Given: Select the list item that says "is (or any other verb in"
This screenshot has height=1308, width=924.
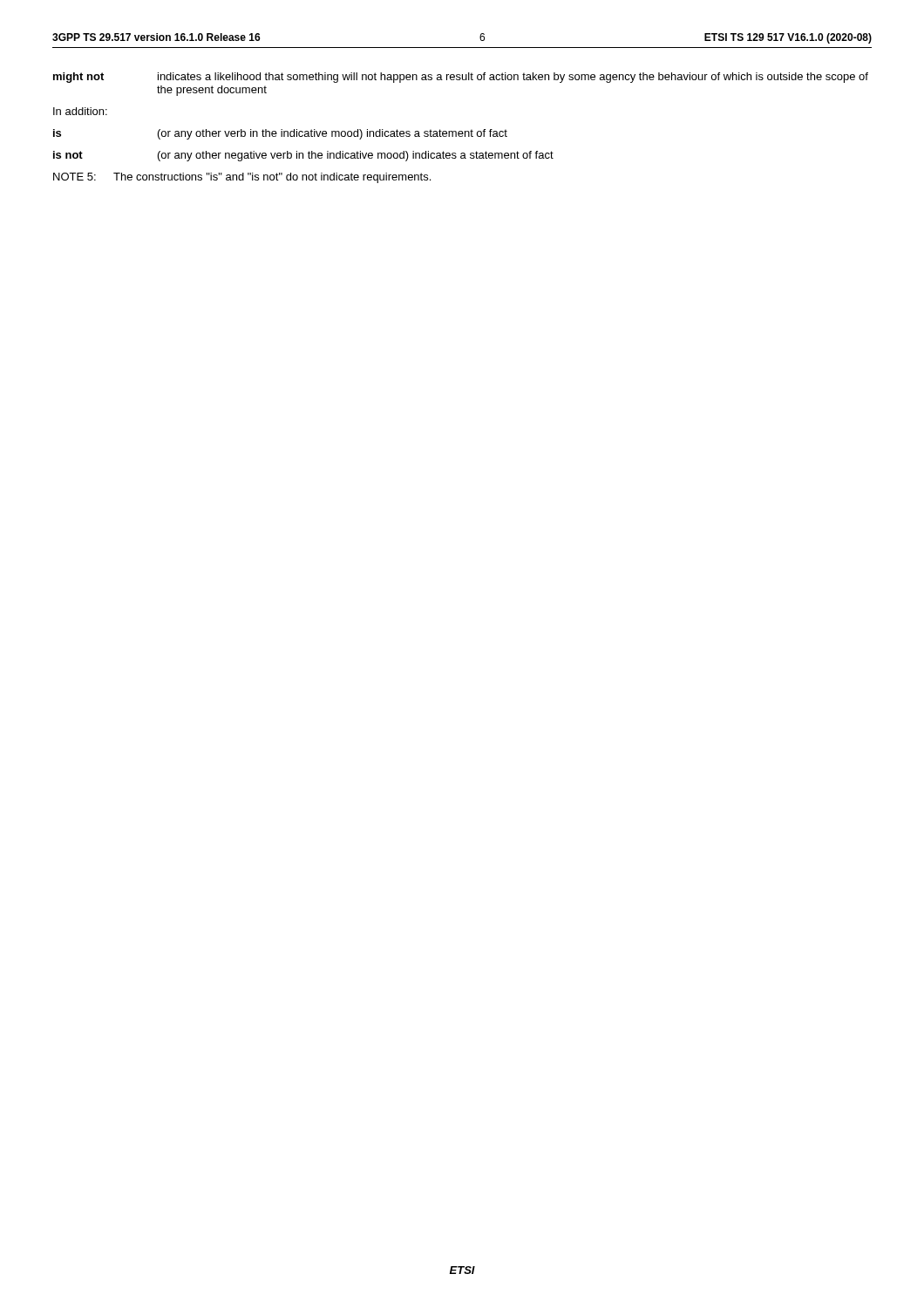Looking at the screenshot, I should tap(462, 133).
